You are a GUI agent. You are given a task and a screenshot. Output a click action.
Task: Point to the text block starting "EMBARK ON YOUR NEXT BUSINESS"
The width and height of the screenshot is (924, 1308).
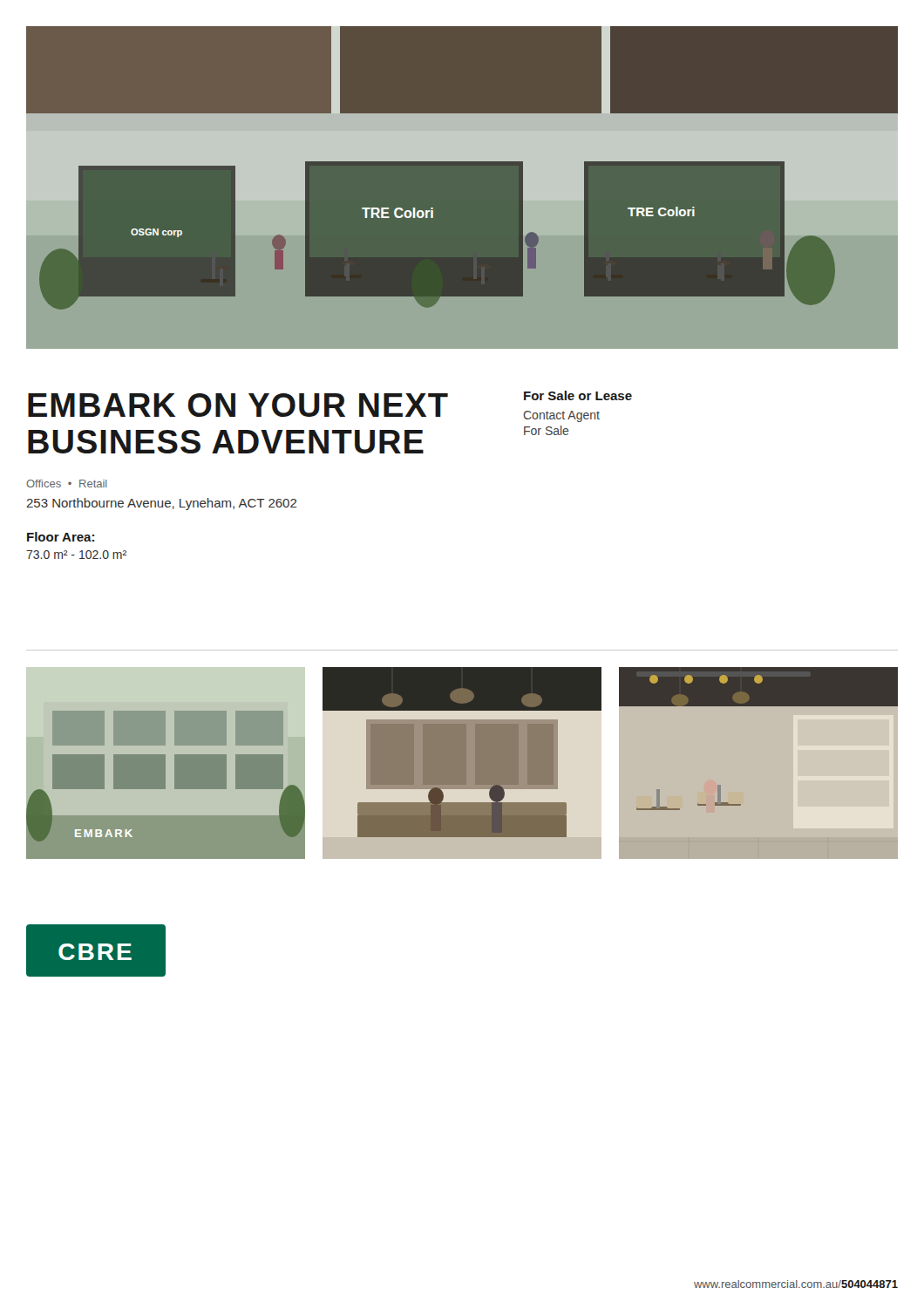click(x=238, y=405)
